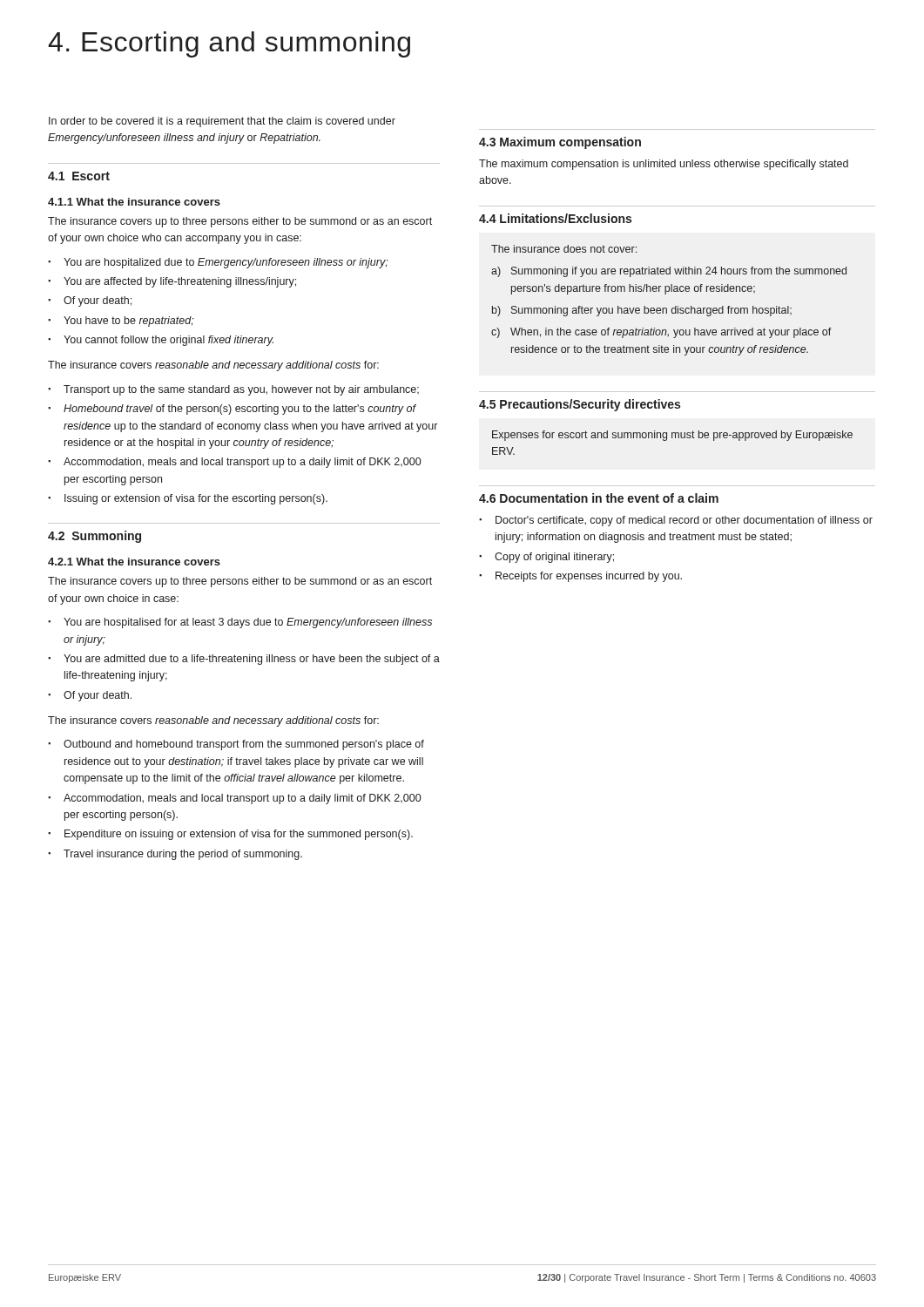Click on the element starting "c)When, in the case of repatriation,"
924x1307 pixels.
[677, 341]
